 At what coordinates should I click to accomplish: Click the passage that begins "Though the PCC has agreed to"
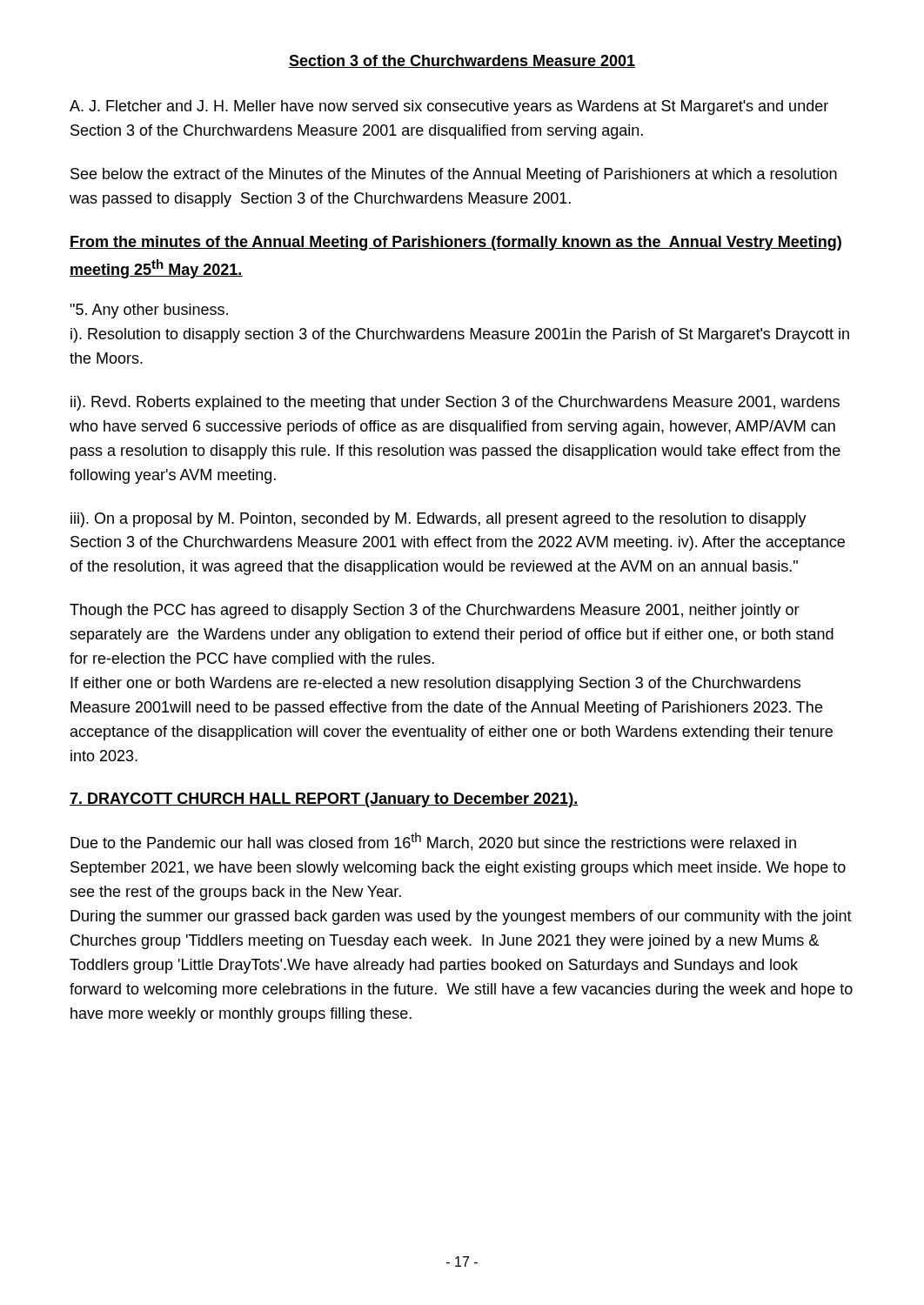coord(452,683)
